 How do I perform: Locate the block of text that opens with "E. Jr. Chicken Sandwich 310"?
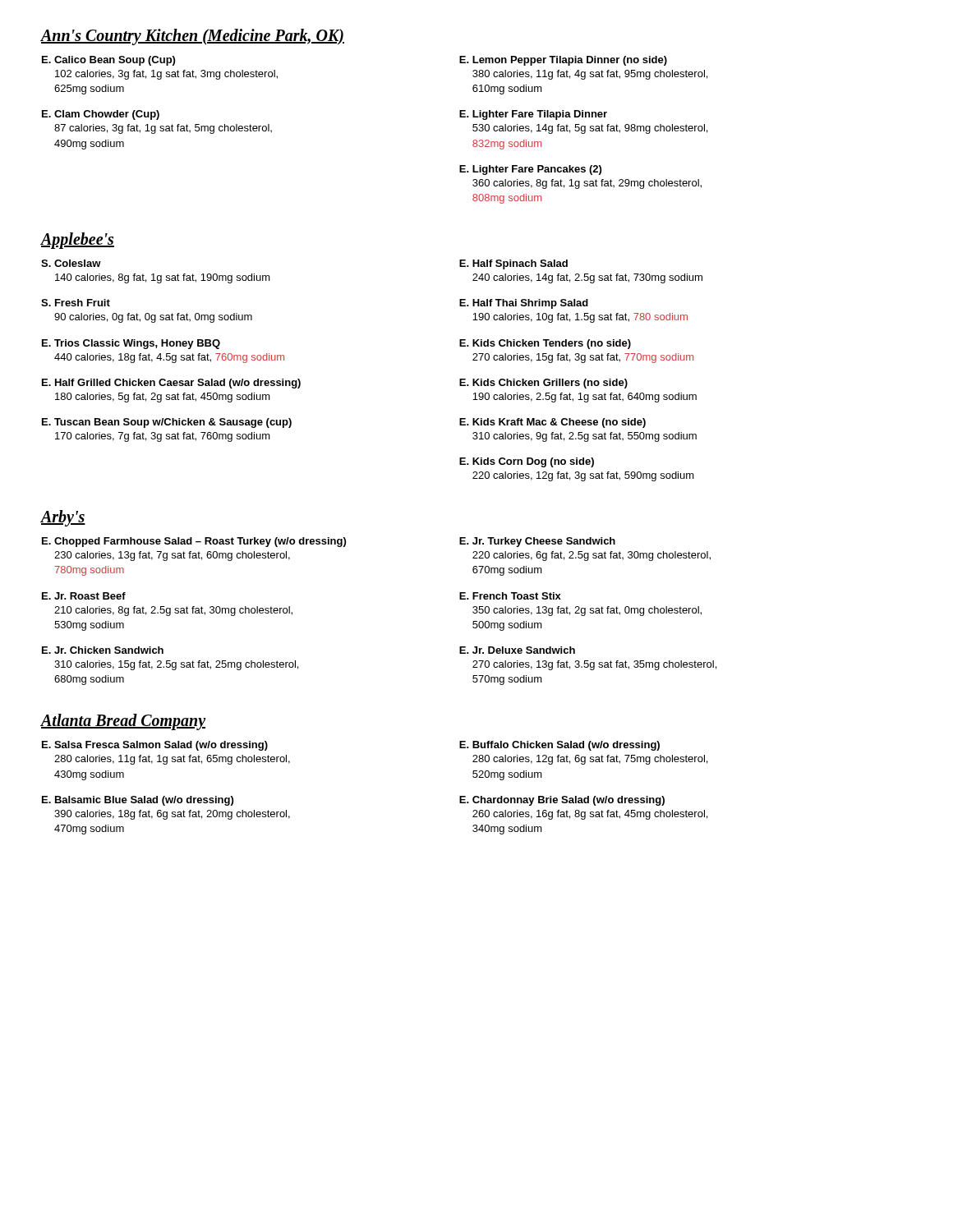point(242,665)
